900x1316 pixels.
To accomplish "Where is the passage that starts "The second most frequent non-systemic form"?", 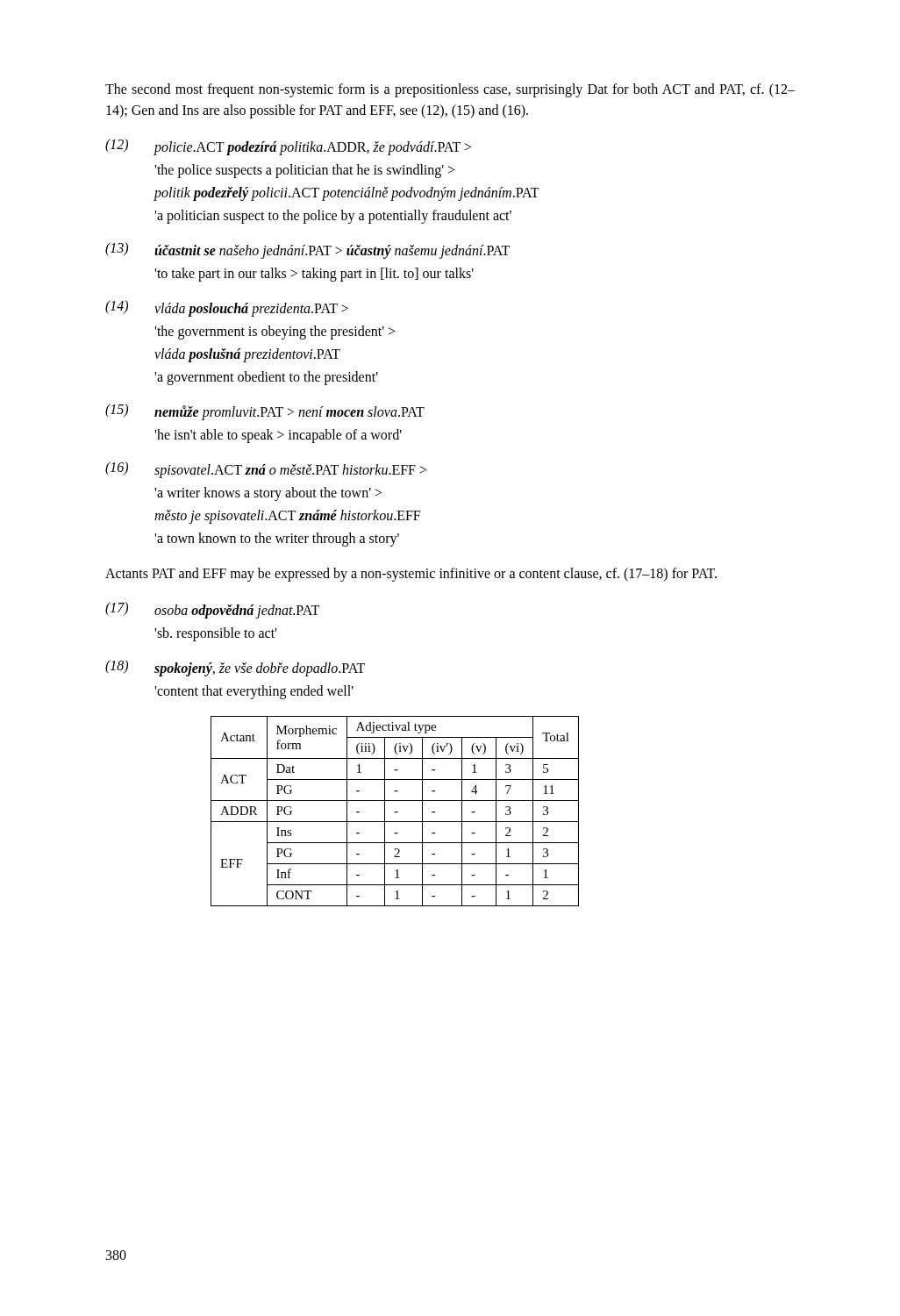I will (450, 100).
